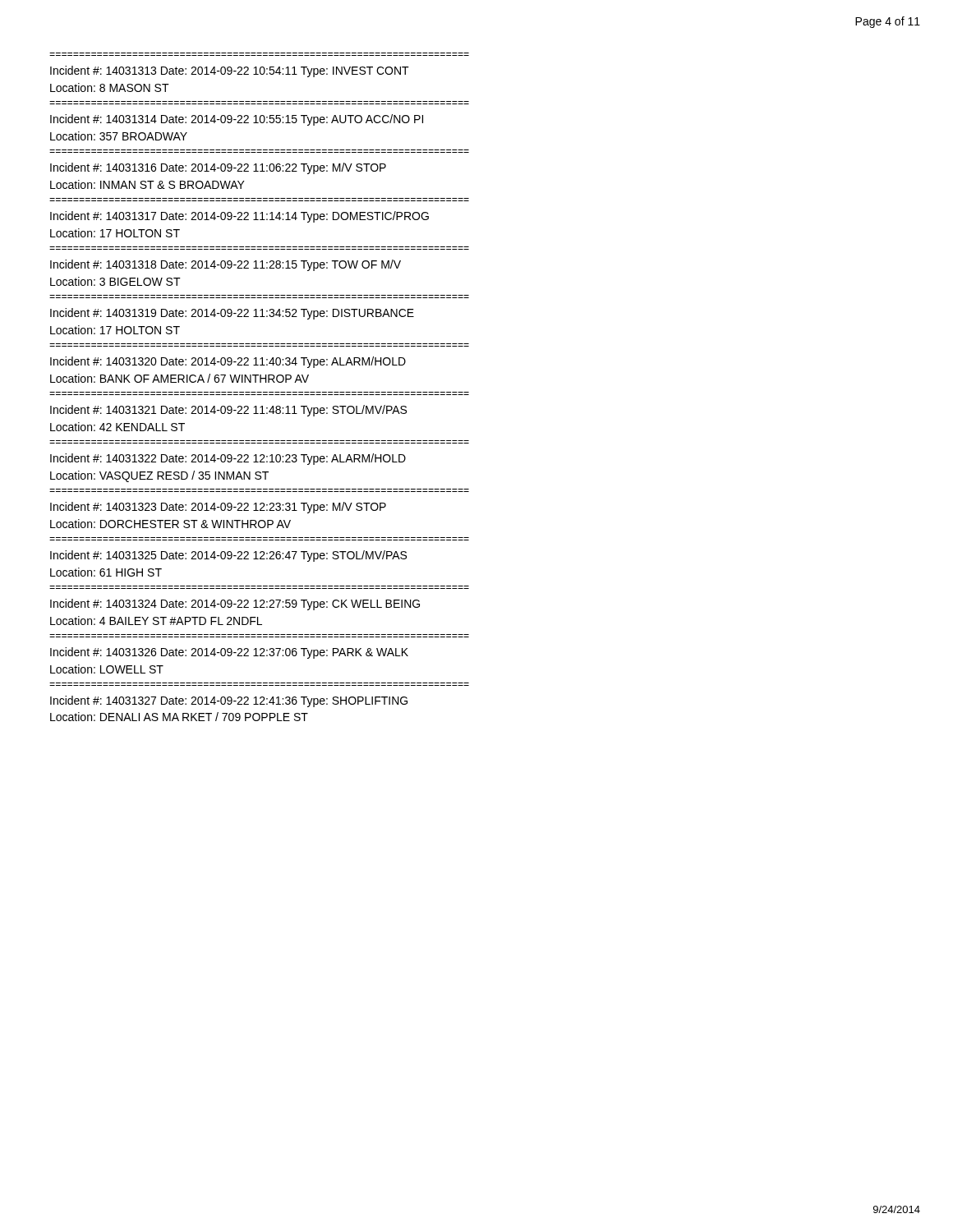Locate the block of text that opens with "Incident #: 14031317 Date: 2014-09-22 11:14:14 Type:"
The width and height of the screenshot is (953, 1232).
239,225
